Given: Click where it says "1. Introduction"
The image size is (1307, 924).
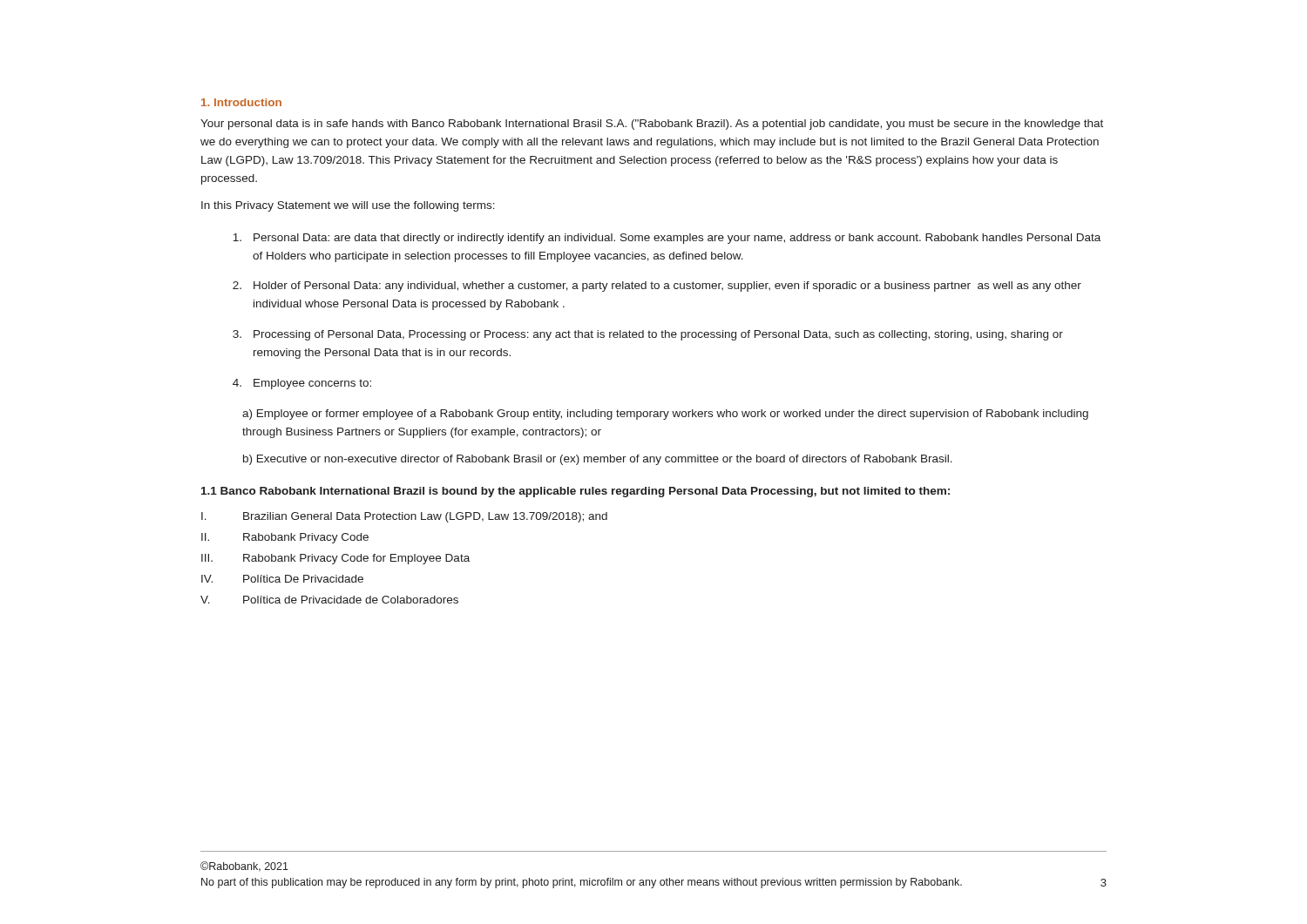Looking at the screenshot, I should [x=241, y=102].
